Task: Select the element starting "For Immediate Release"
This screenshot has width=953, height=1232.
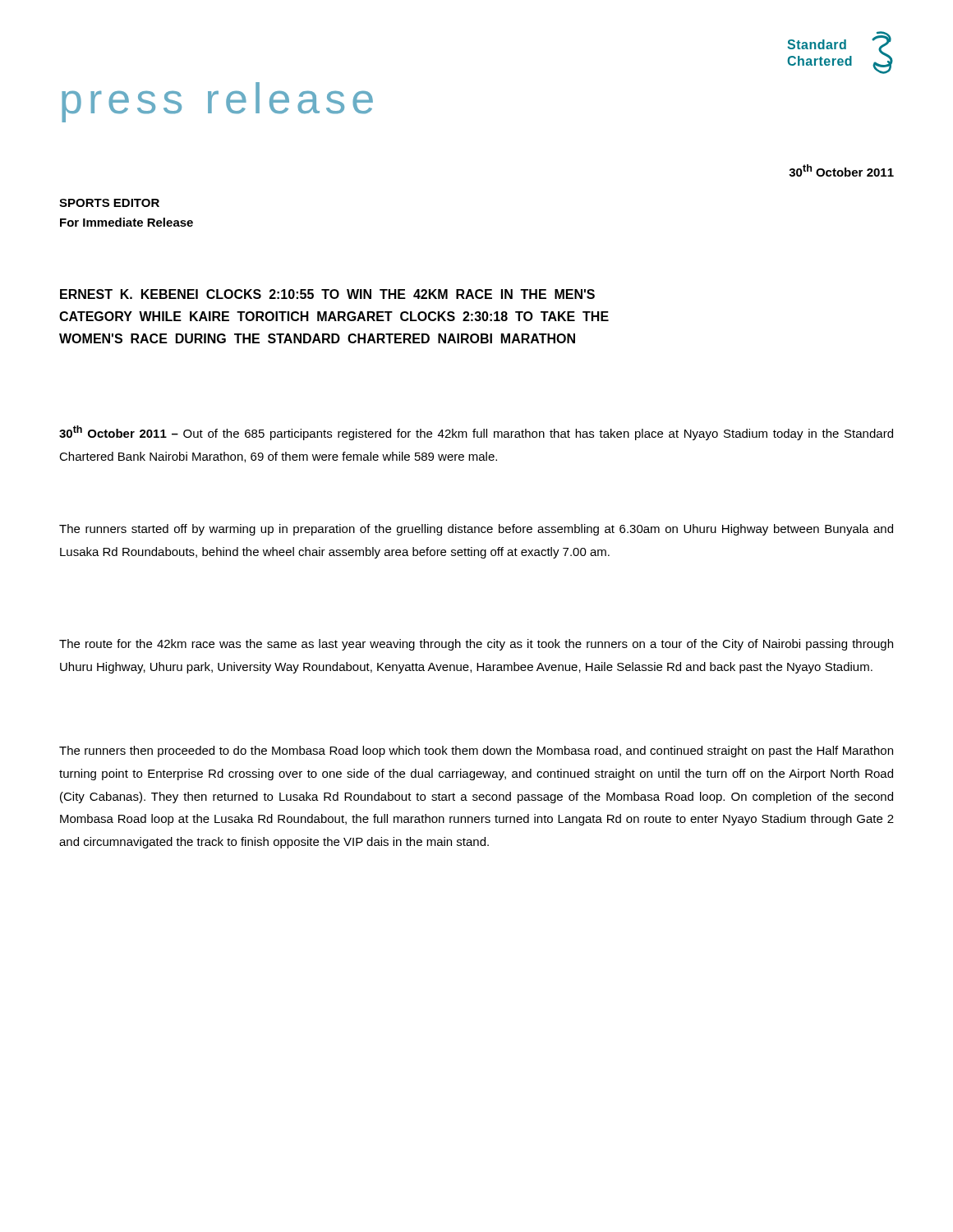Action: [126, 222]
